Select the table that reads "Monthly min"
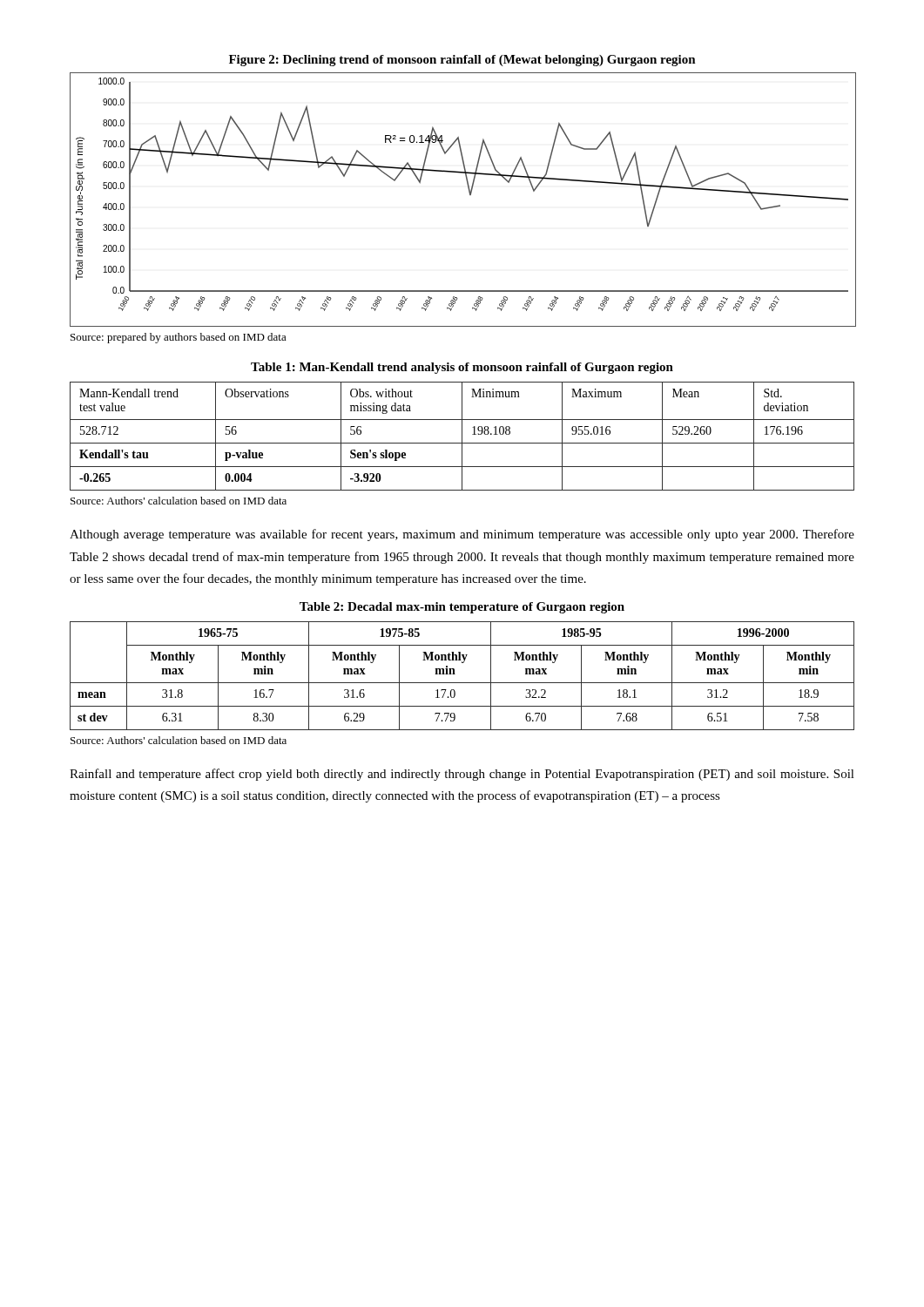The height and width of the screenshot is (1307, 924). (462, 675)
